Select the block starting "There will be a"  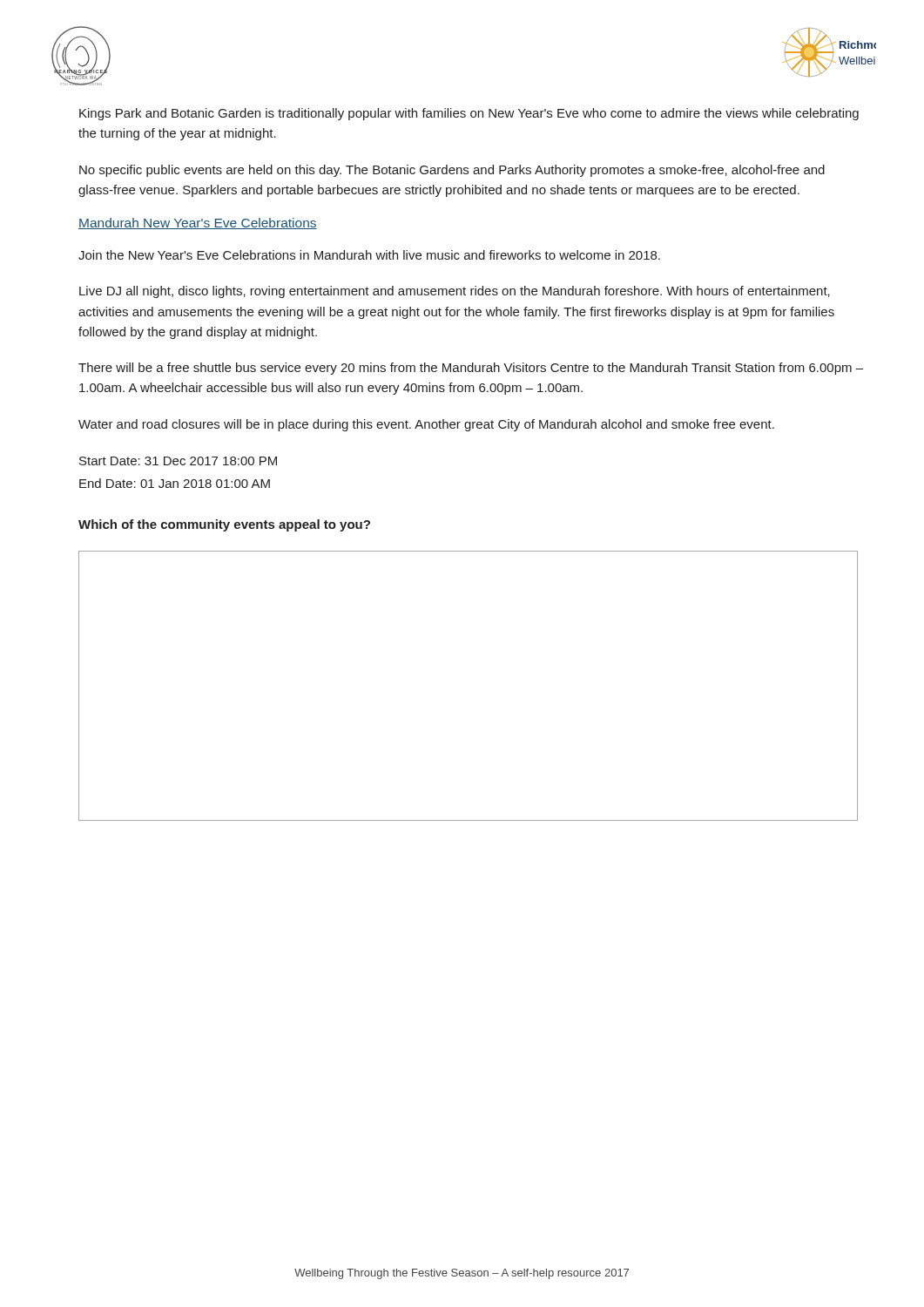click(471, 377)
